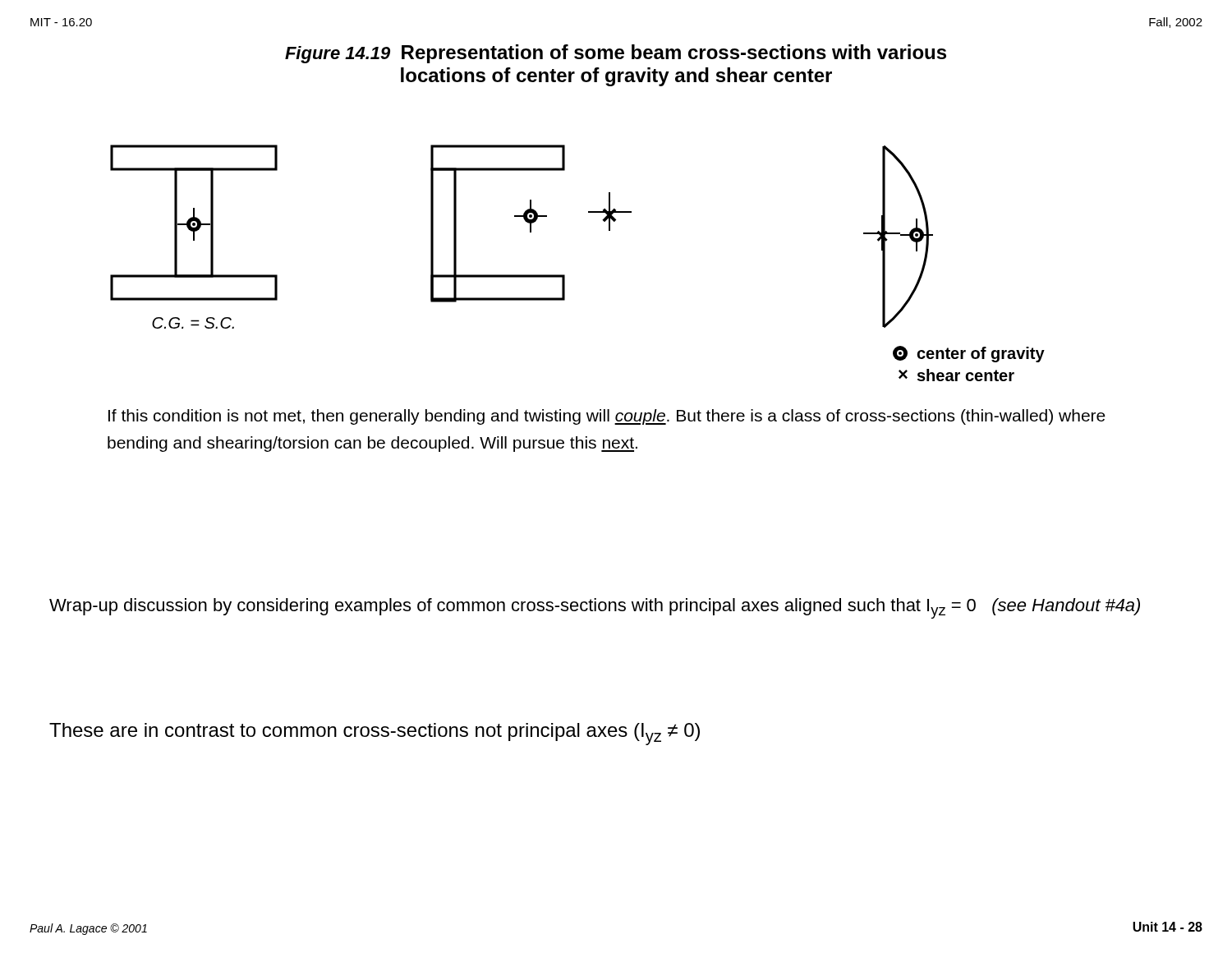
Task: Find the text block starting "If this condition is not"
Action: point(606,429)
